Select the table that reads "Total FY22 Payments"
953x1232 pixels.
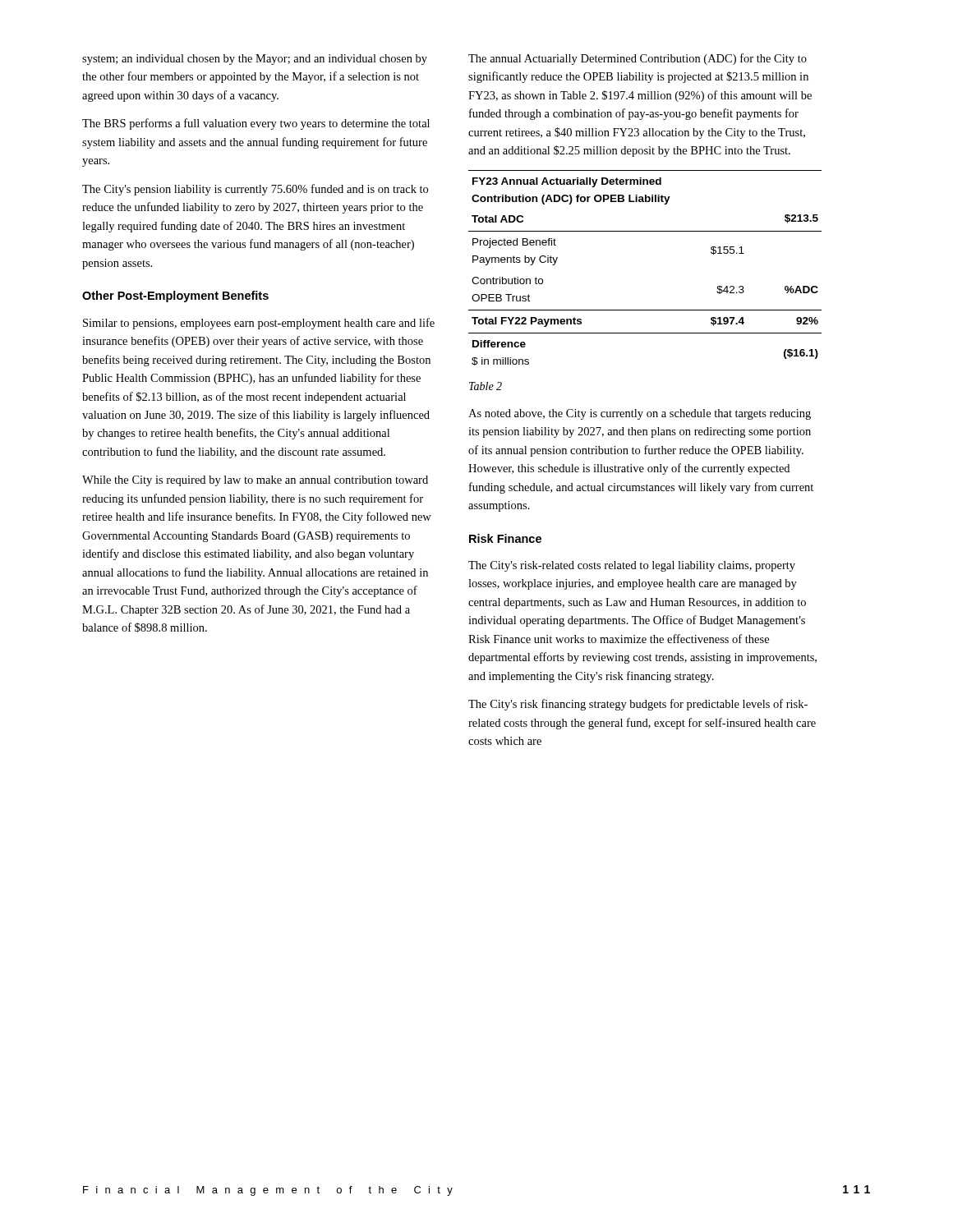click(x=645, y=271)
